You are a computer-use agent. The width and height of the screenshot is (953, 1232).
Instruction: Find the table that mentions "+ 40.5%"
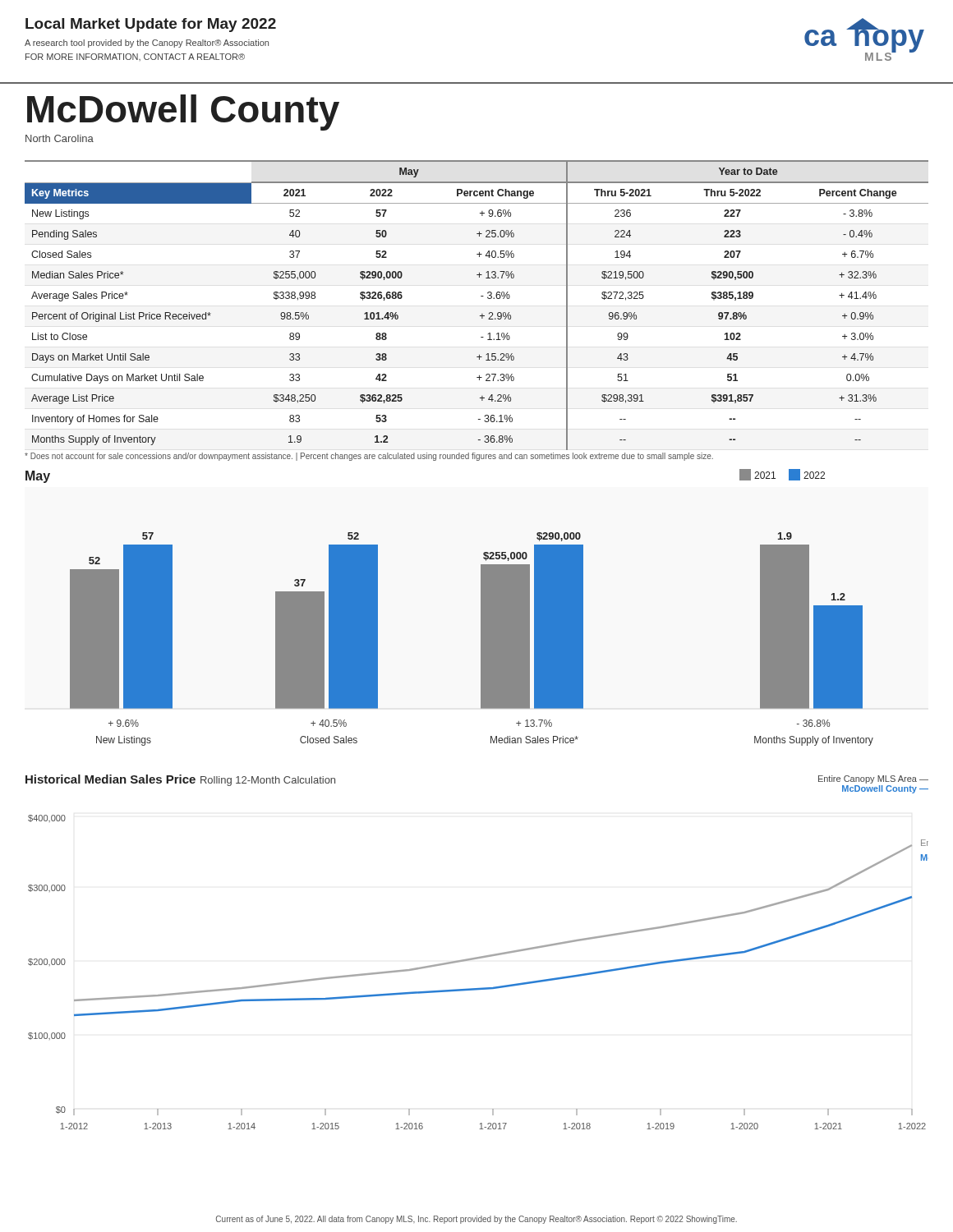pyautogui.click(x=476, y=305)
